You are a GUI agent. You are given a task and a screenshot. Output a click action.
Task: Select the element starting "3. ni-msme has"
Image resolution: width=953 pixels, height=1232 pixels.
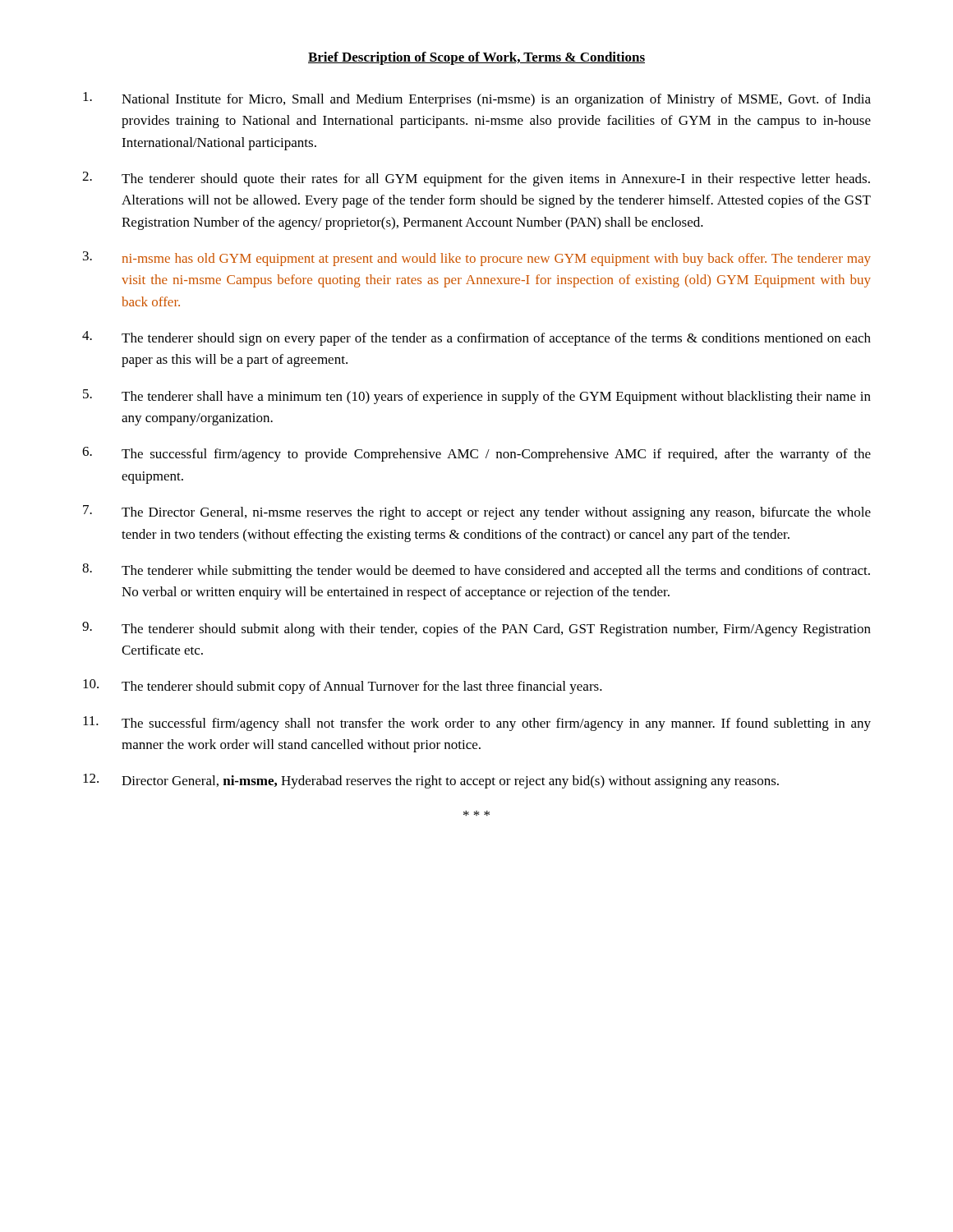tap(476, 281)
